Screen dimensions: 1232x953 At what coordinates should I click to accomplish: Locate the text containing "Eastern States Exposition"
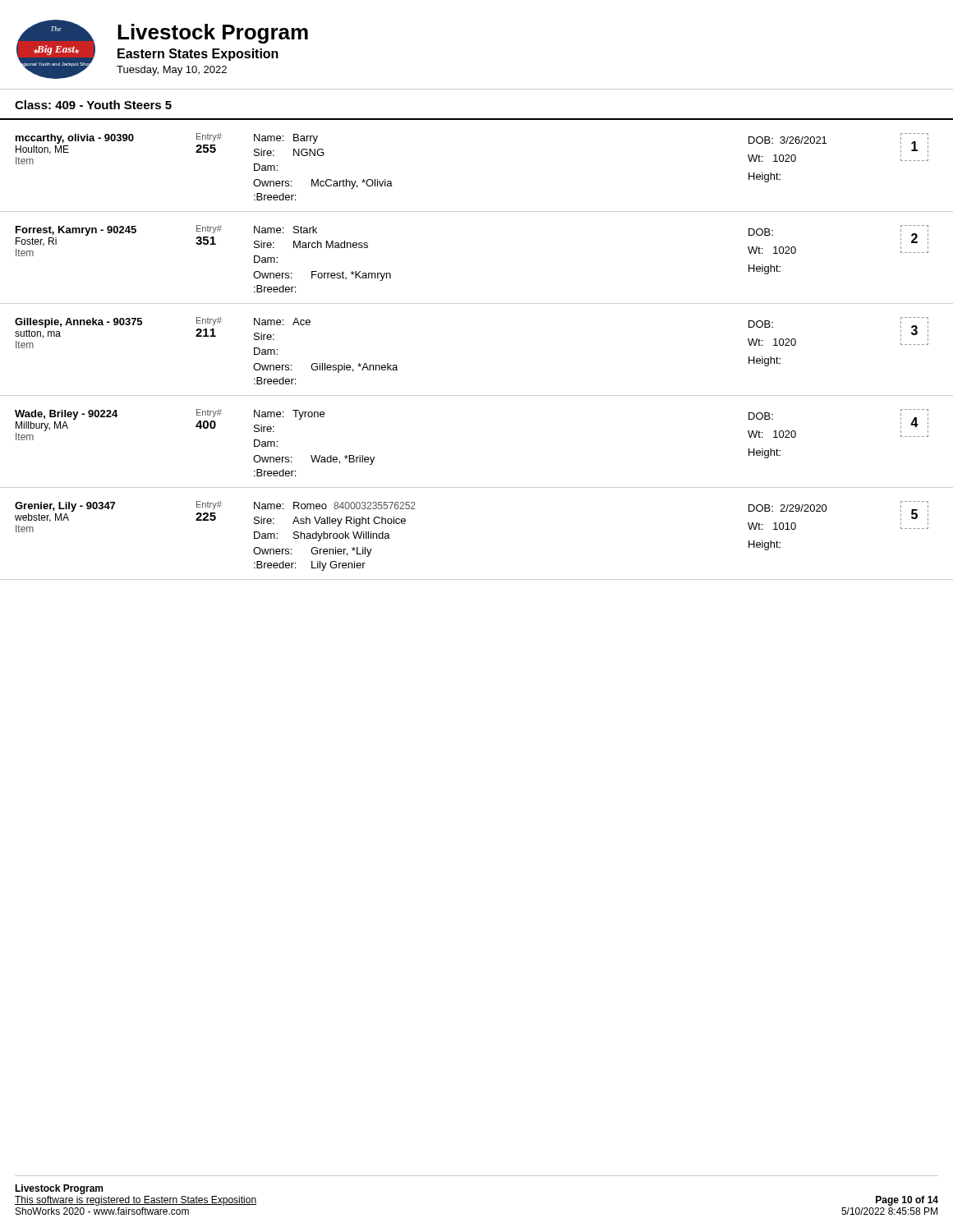pyautogui.click(x=198, y=54)
